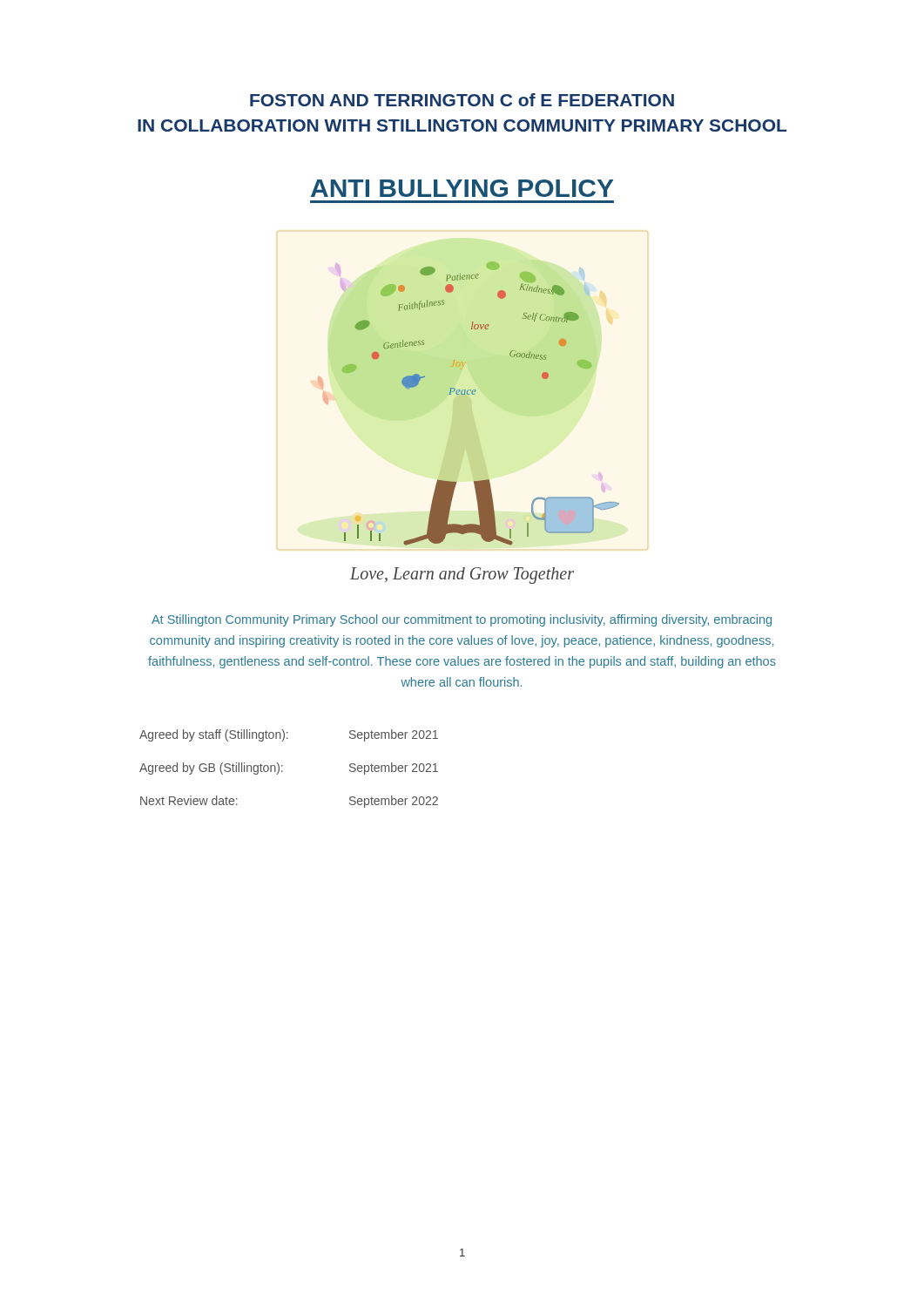Locate the text with the text "Next Review date: September 2022"
The width and height of the screenshot is (924, 1307).
tap(184, 801)
